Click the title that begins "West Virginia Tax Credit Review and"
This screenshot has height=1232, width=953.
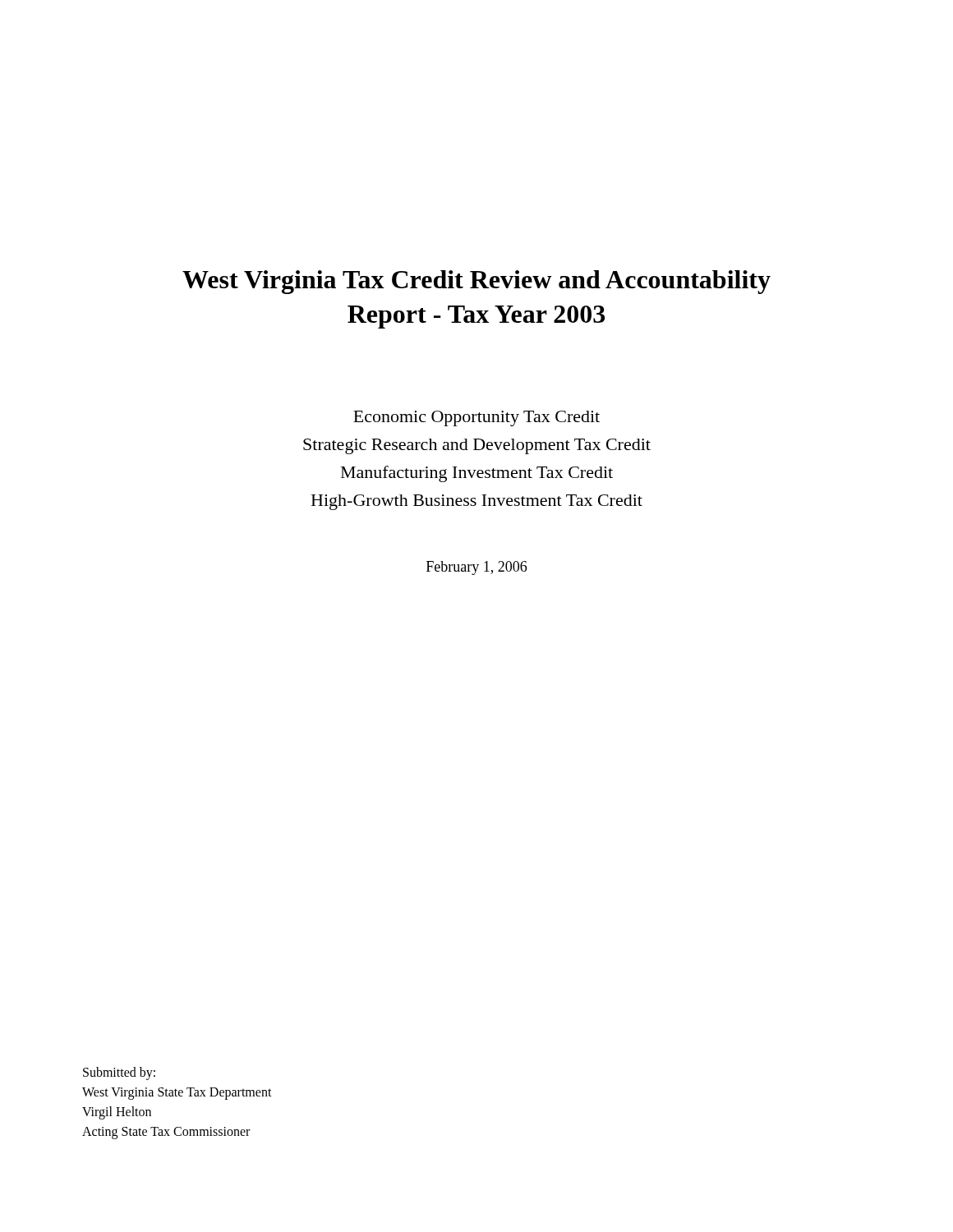[476, 297]
